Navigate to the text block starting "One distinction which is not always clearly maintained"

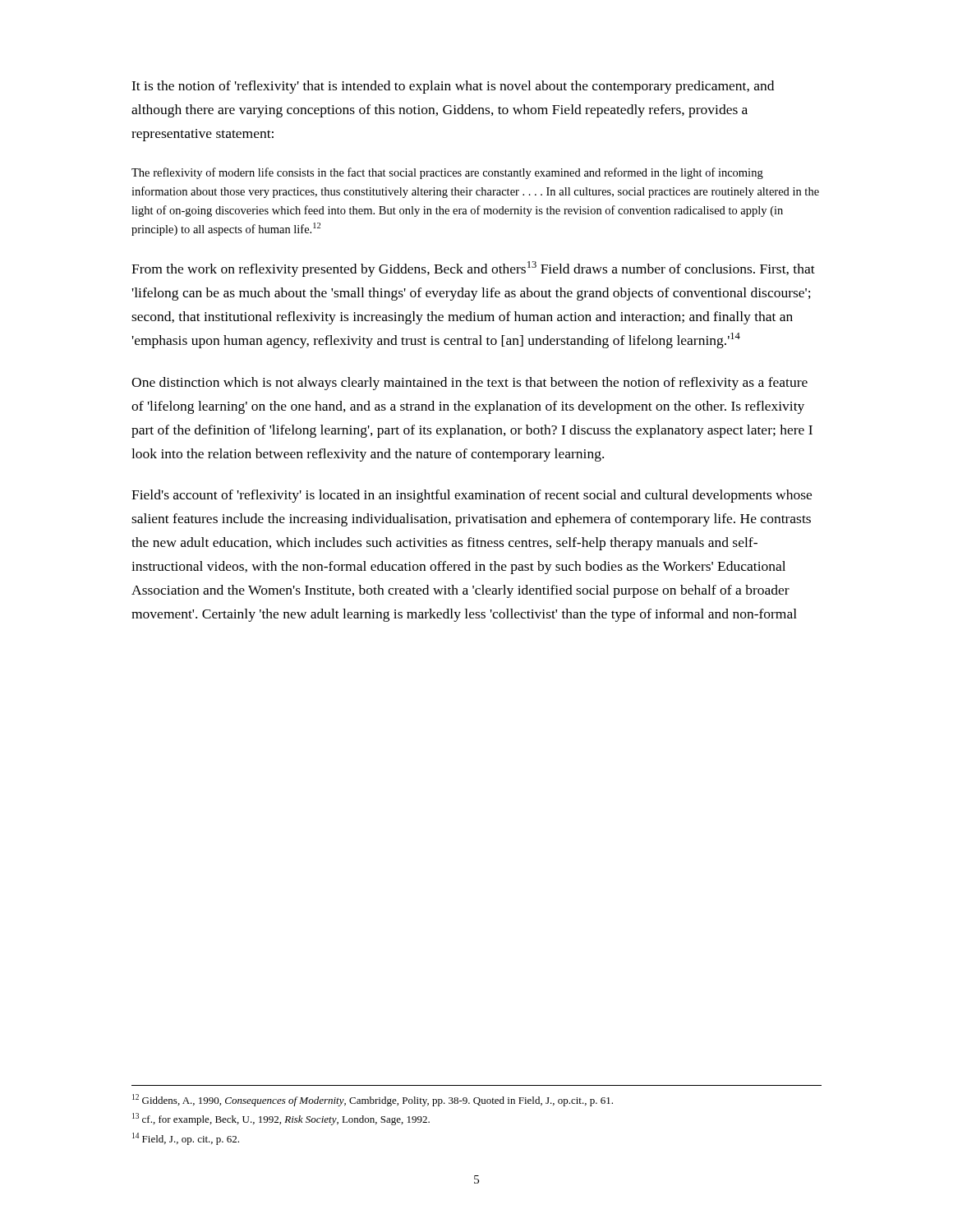[472, 417]
